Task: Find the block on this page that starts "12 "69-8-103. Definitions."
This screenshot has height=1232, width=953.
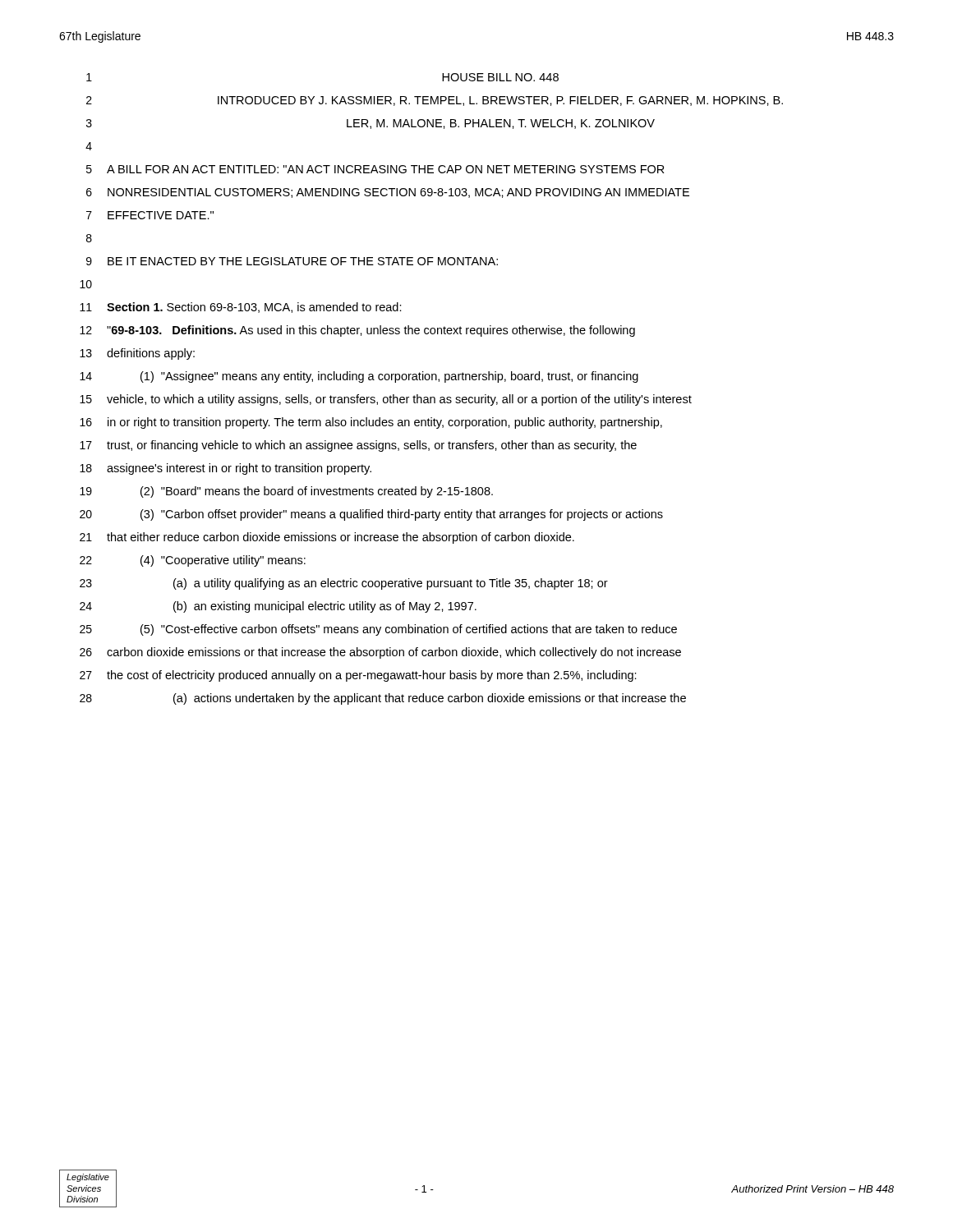Action: tap(476, 330)
